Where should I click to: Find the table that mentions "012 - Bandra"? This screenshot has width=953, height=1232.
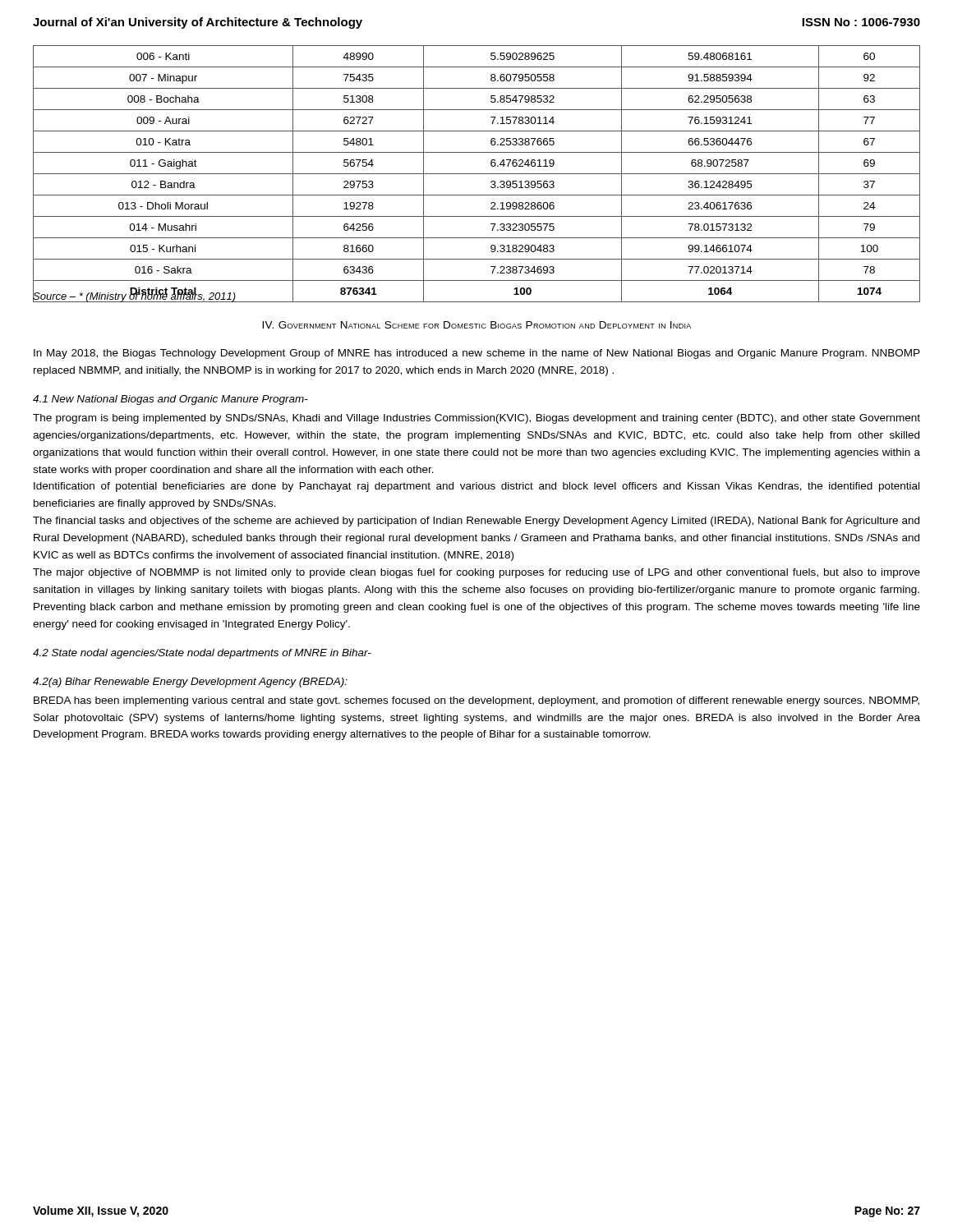pyautogui.click(x=476, y=174)
